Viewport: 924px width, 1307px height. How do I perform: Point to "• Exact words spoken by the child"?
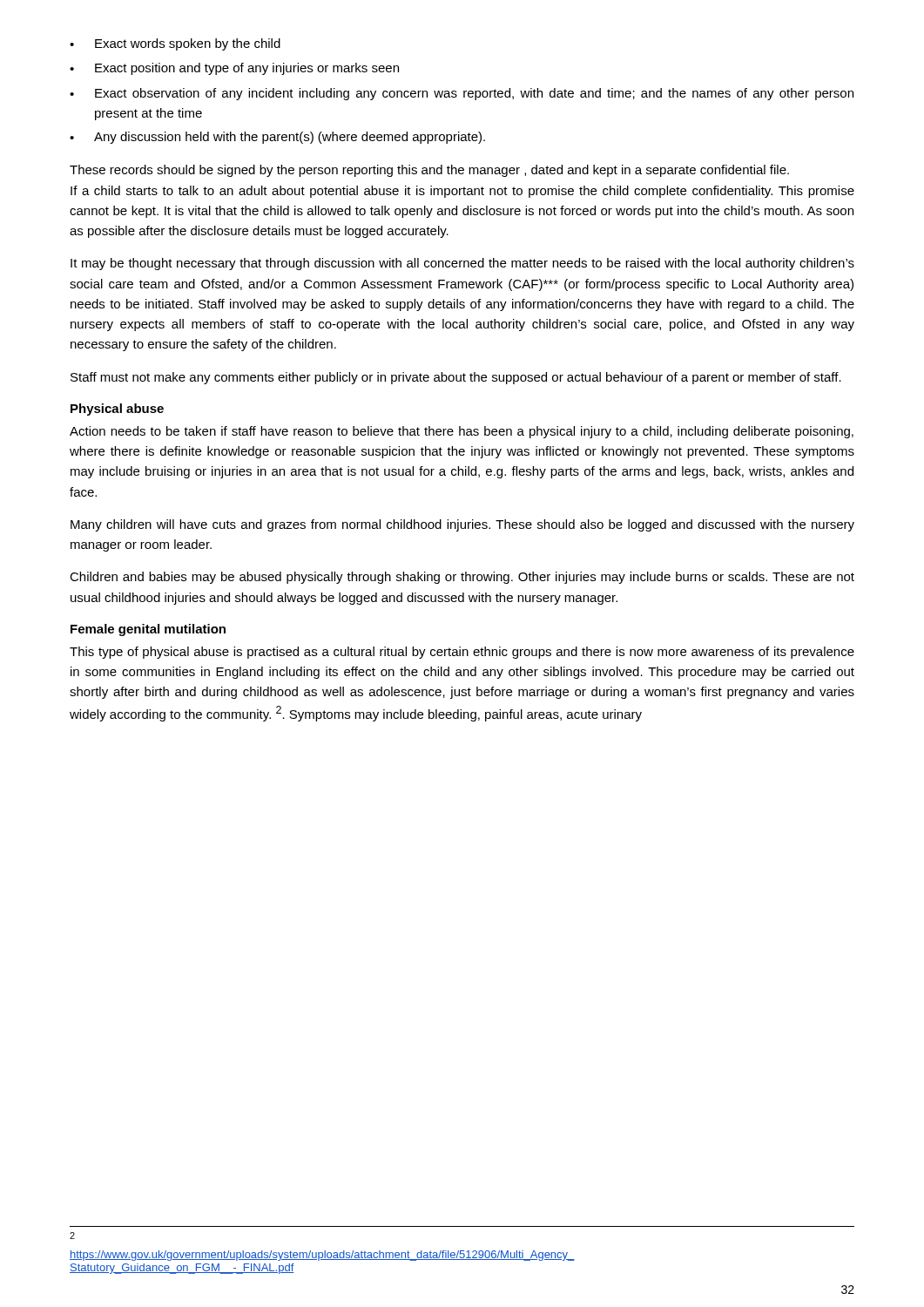pyautogui.click(x=175, y=44)
